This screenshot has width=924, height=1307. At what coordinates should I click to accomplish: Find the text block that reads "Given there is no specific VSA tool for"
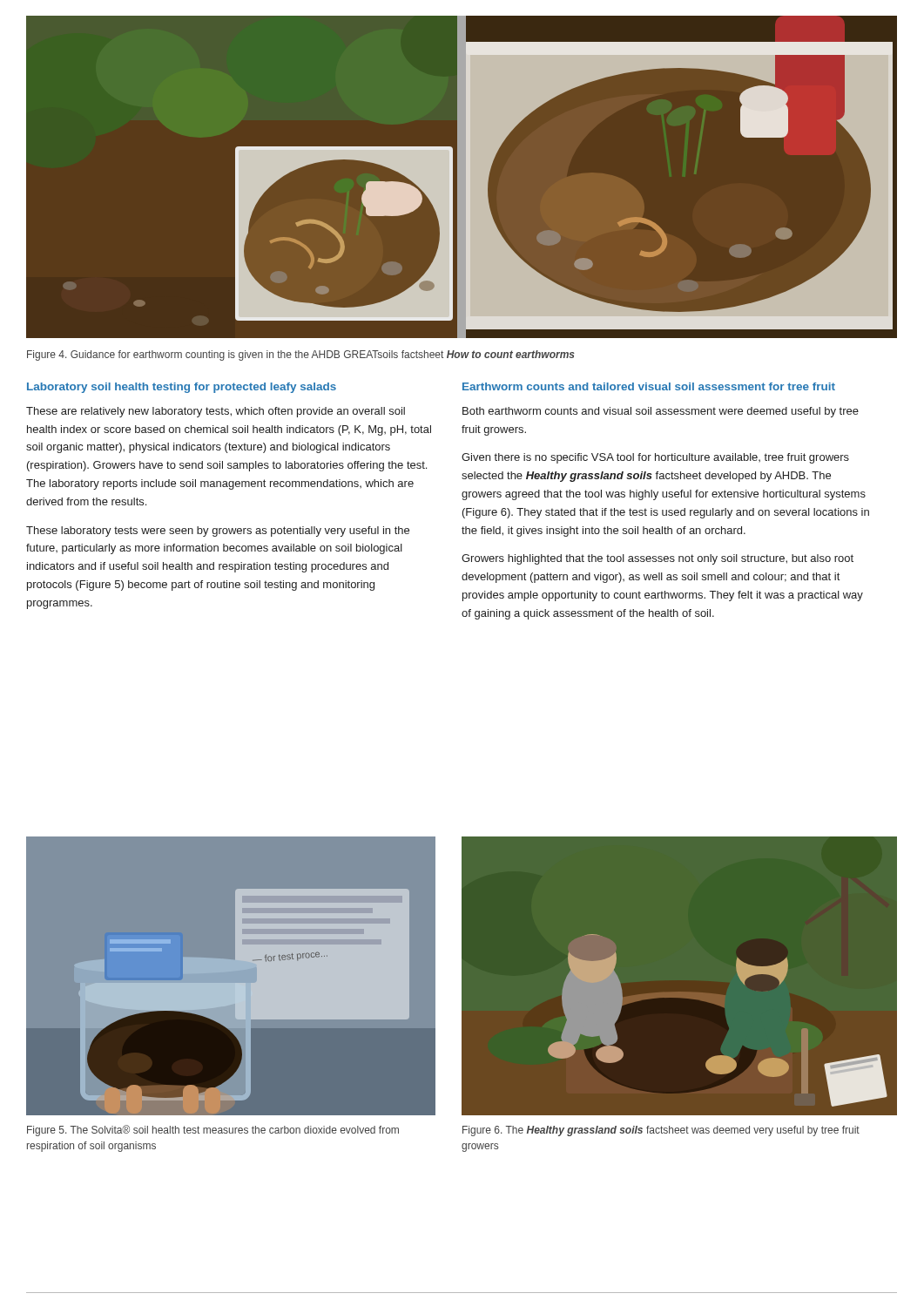(x=666, y=494)
